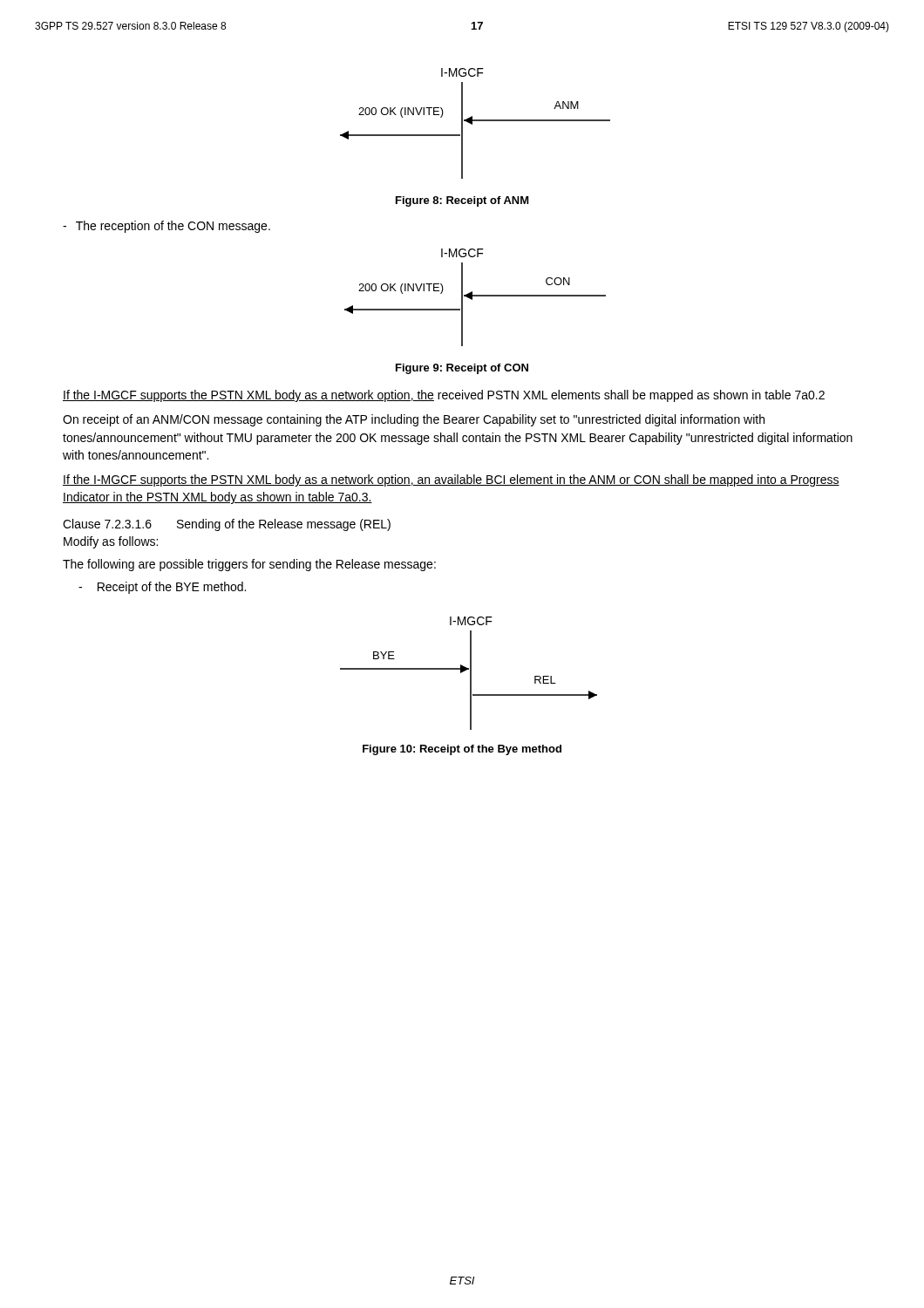The width and height of the screenshot is (924, 1308).
Task: Locate the text "Figure 8: Receipt of ANM"
Action: tap(462, 200)
